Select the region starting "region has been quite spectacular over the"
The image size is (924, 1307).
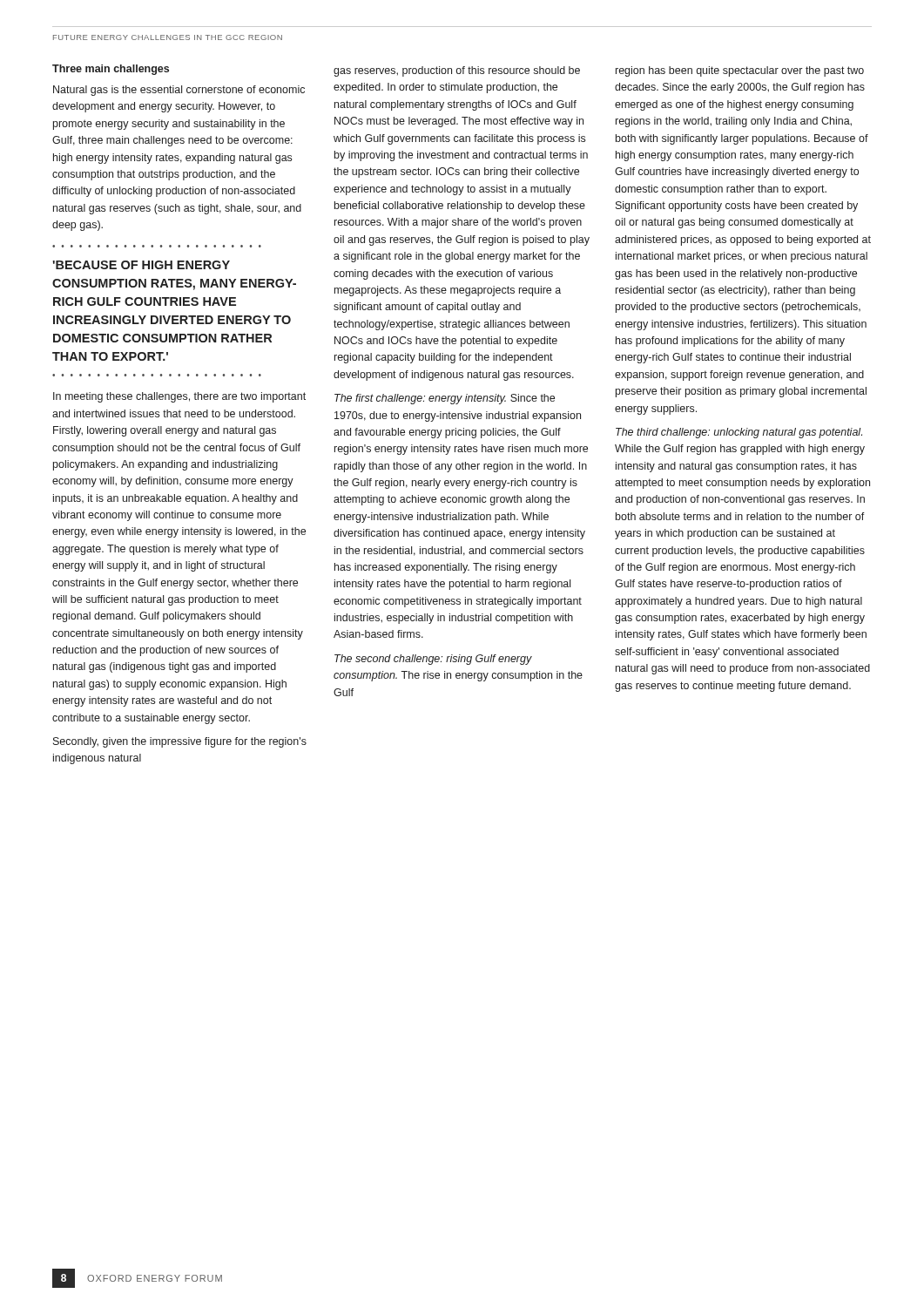pos(743,239)
